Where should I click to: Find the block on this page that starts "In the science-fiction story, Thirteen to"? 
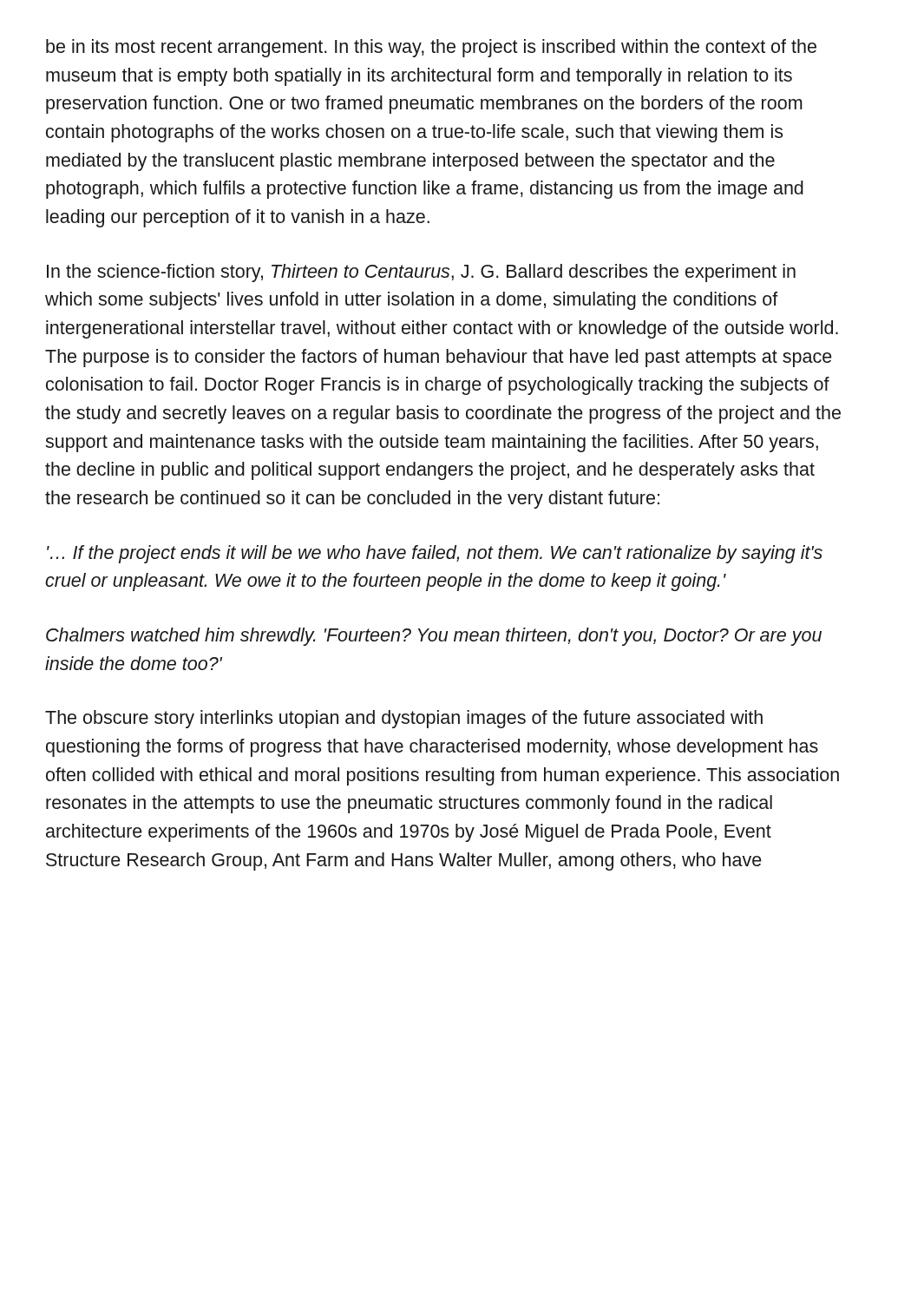(x=443, y=385)
